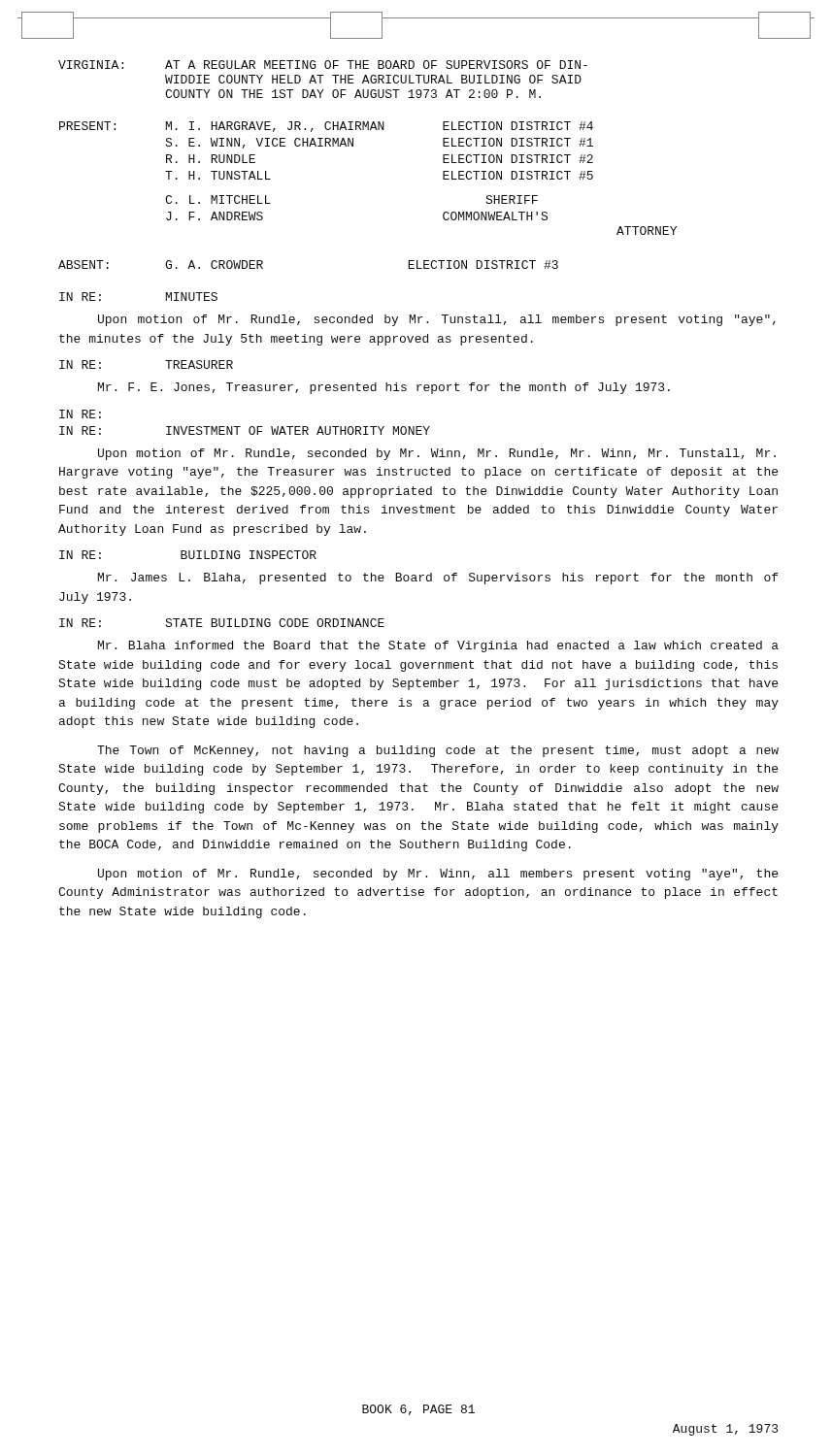Click on the passage starting "Mr. Blaha informed"

point(418,684)
